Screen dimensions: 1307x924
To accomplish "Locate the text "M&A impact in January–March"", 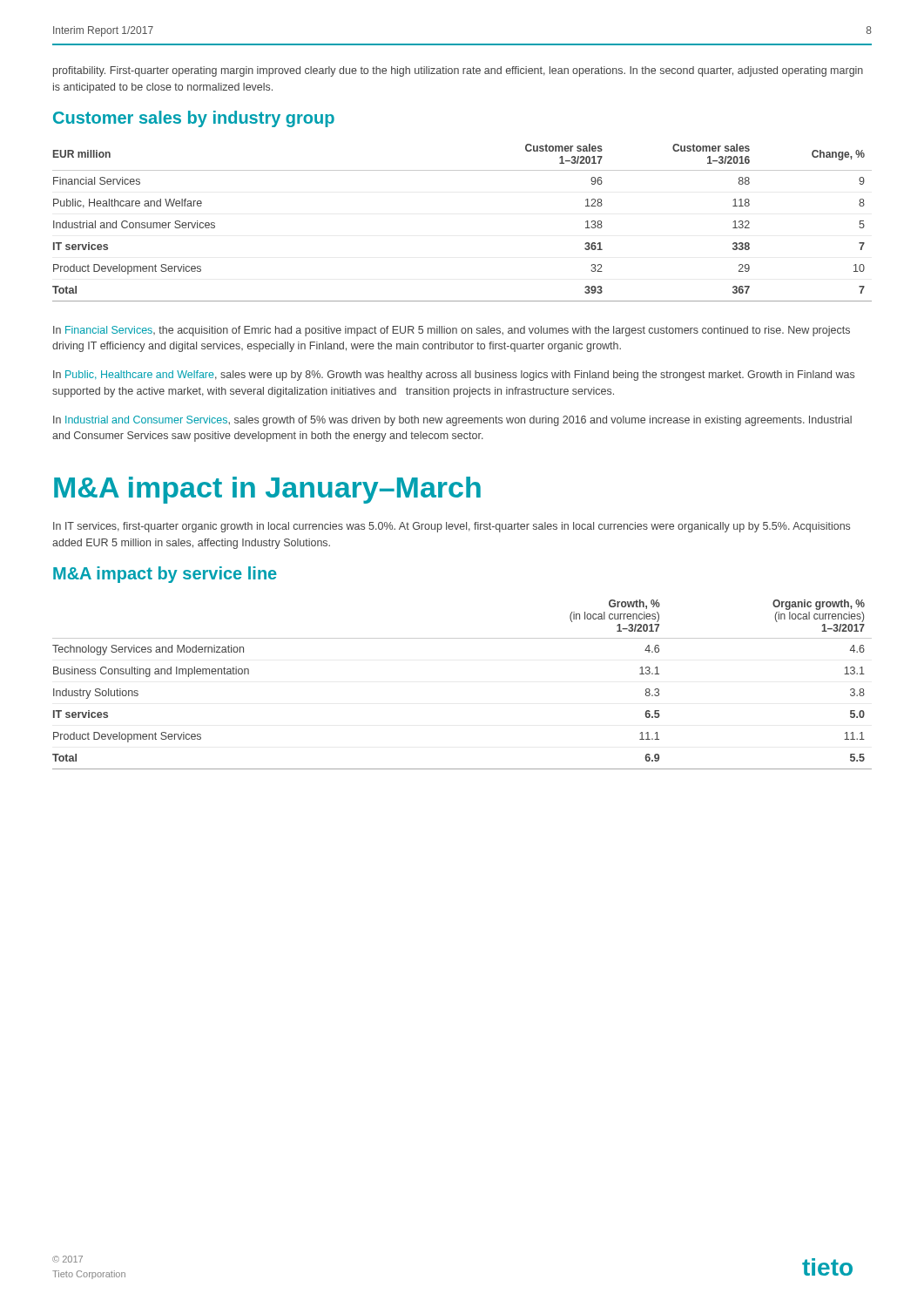I will [x=267, y=487].
